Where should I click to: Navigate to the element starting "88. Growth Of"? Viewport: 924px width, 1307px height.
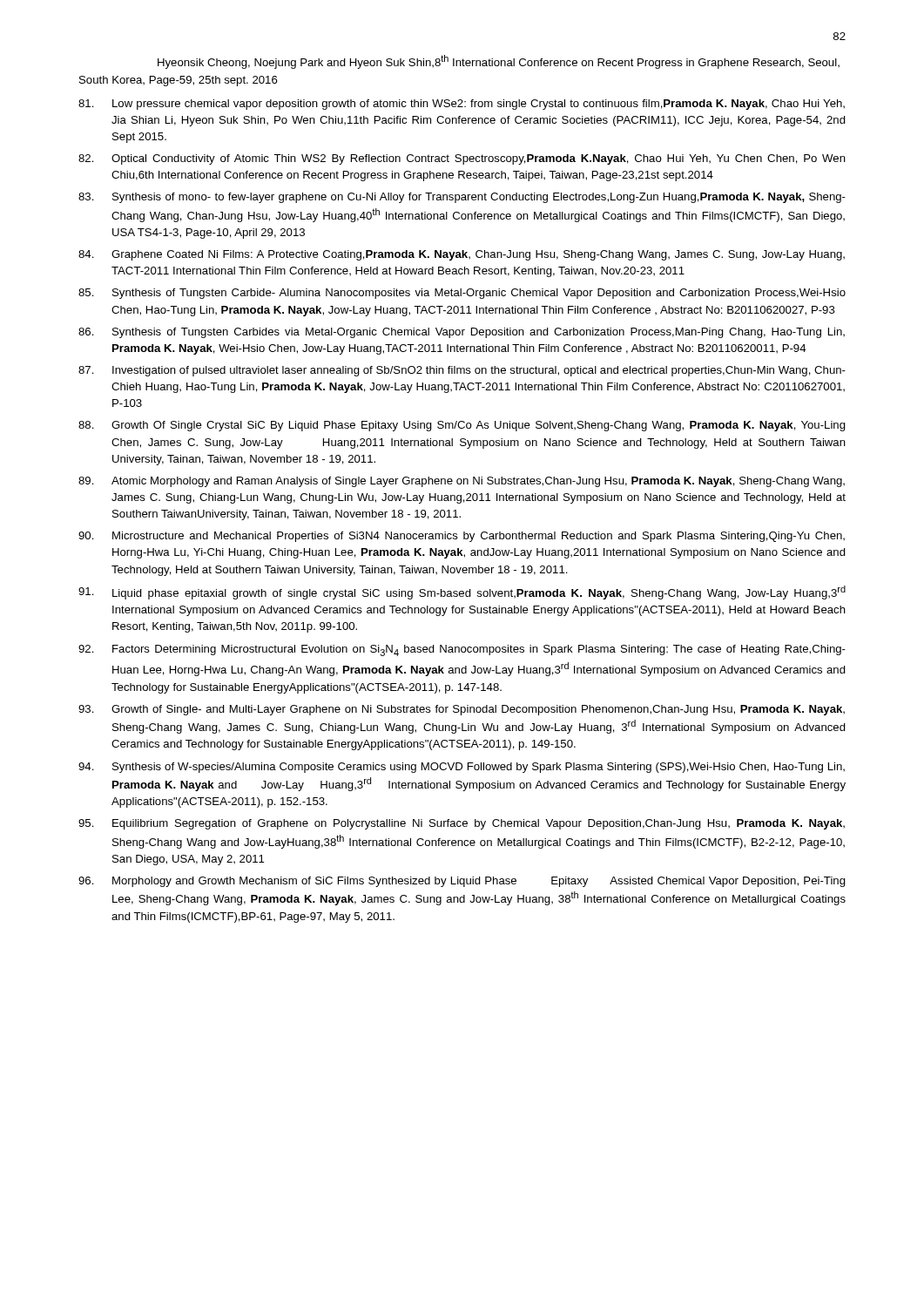pyautogui.click(x=462, y=442)
